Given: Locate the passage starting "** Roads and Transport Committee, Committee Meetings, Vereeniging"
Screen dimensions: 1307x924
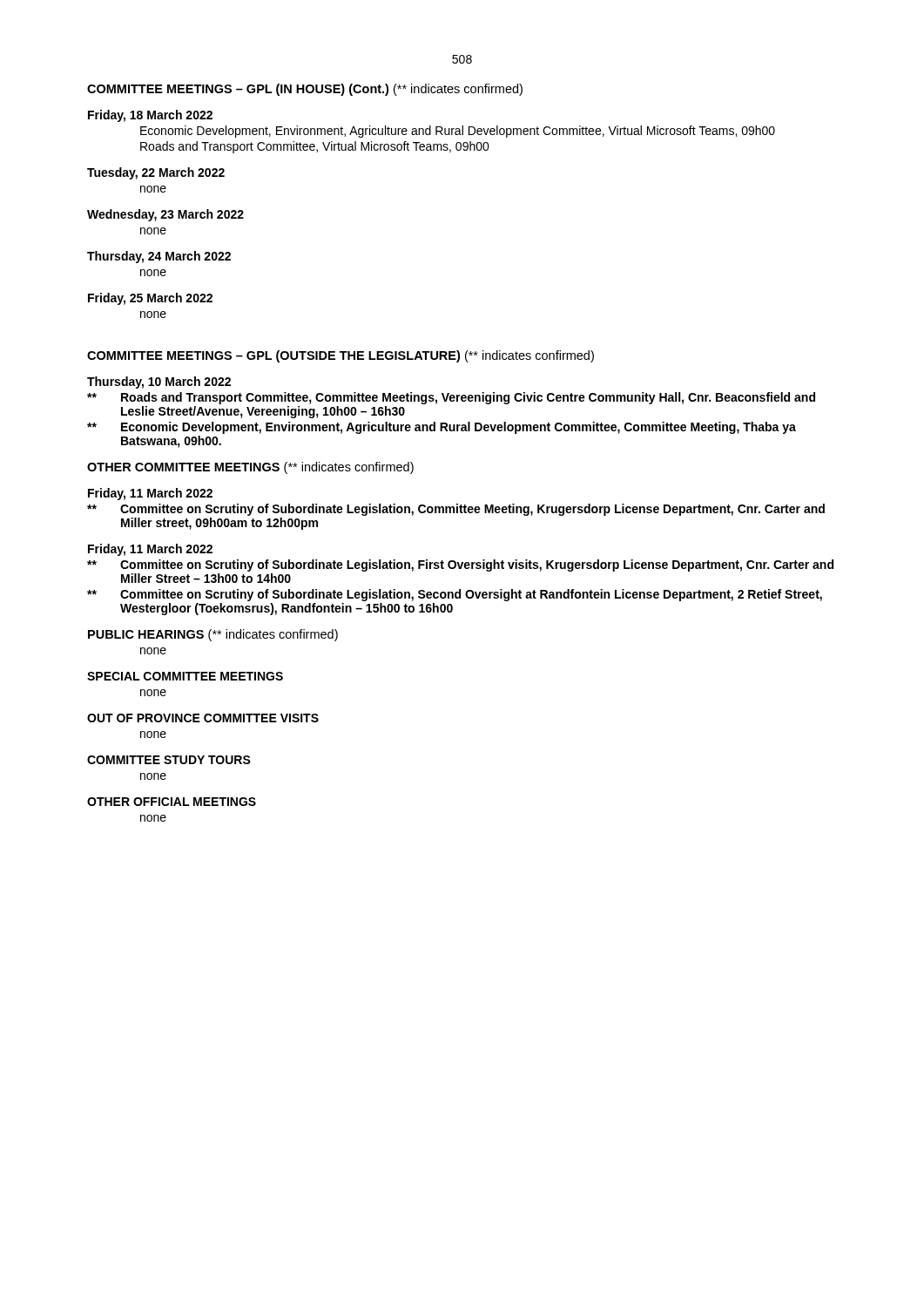Looking at the screenshot, I should 462,404.
